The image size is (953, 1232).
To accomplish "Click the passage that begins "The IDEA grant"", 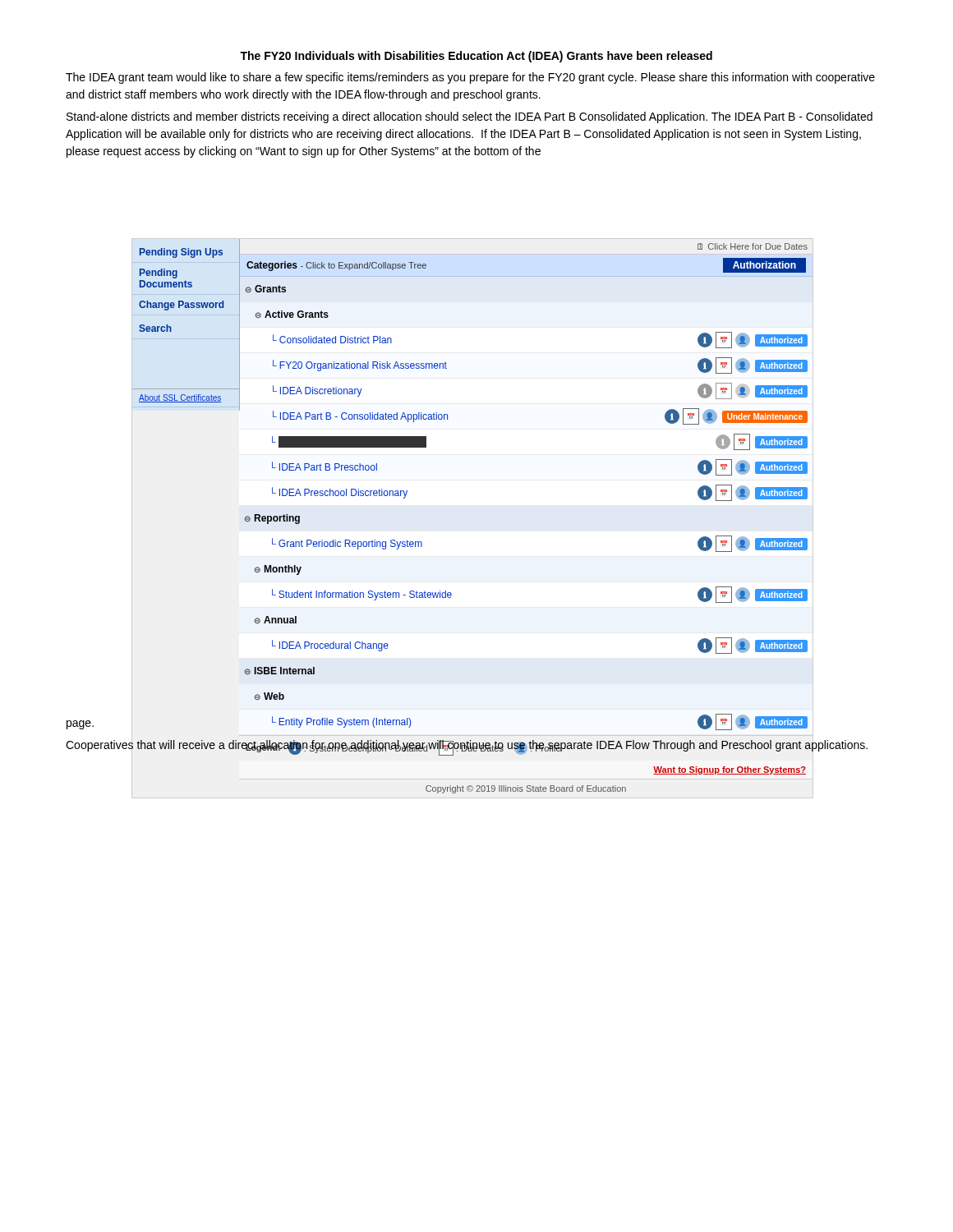I will pyautogui.click(x=470, y=86).
